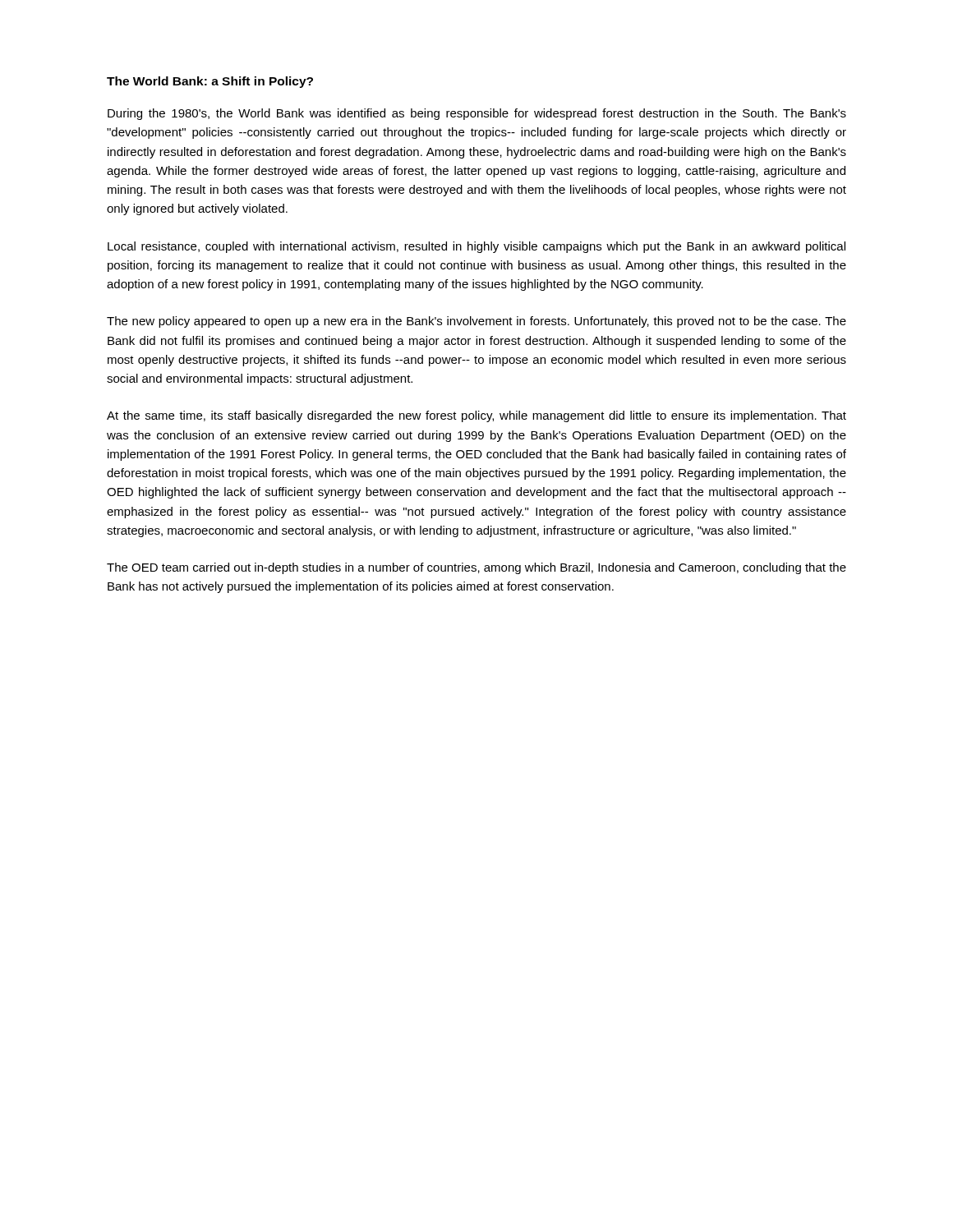Screen dimensions: 1232x953
Task: Click on the section header containing "The World Bank: a Shift in Policy?"
Action: pyautogui.click(x=210, y=81)
